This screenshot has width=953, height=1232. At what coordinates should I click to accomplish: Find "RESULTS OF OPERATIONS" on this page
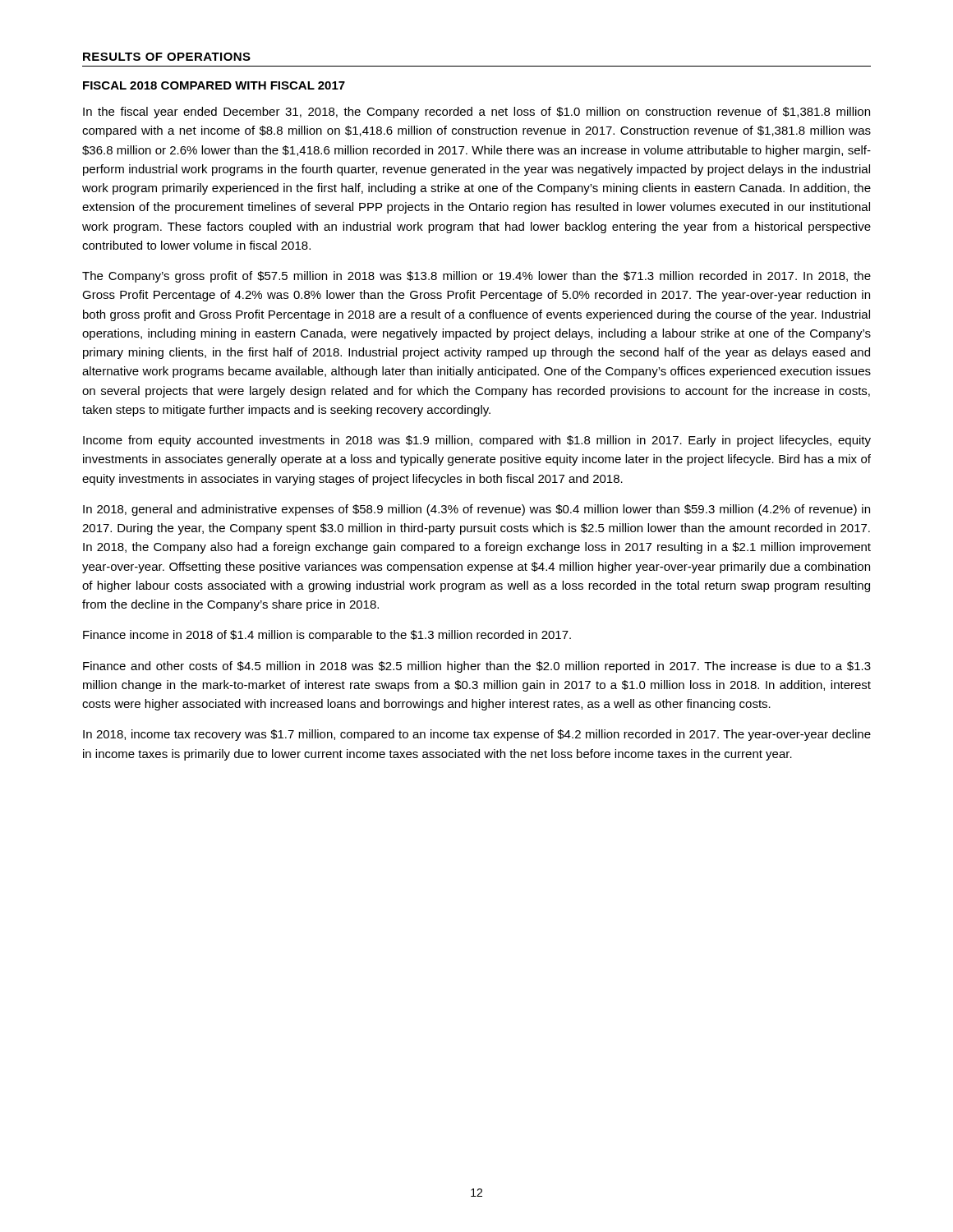pos(167,56)
